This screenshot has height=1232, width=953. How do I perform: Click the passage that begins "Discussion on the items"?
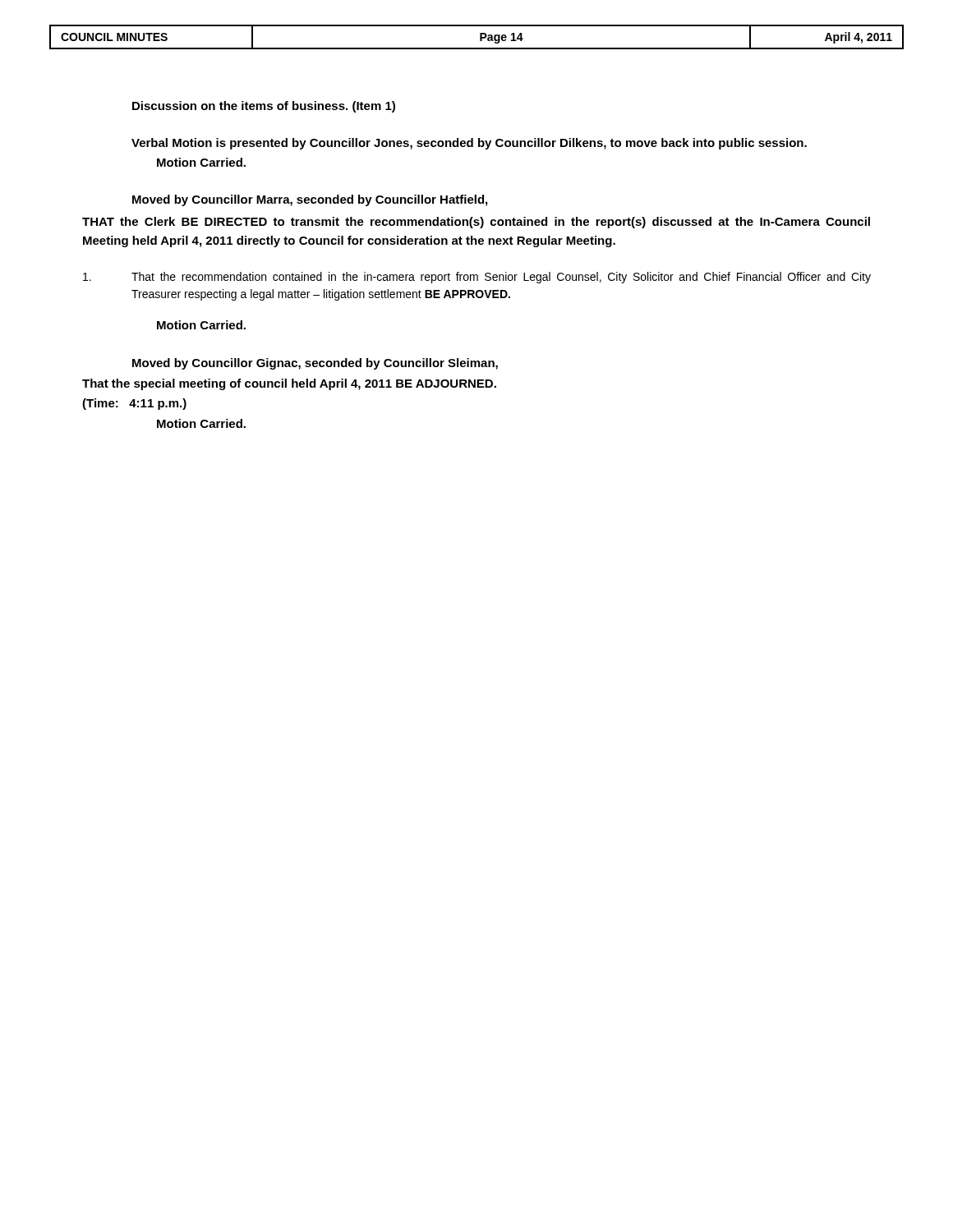pos(264,107)
